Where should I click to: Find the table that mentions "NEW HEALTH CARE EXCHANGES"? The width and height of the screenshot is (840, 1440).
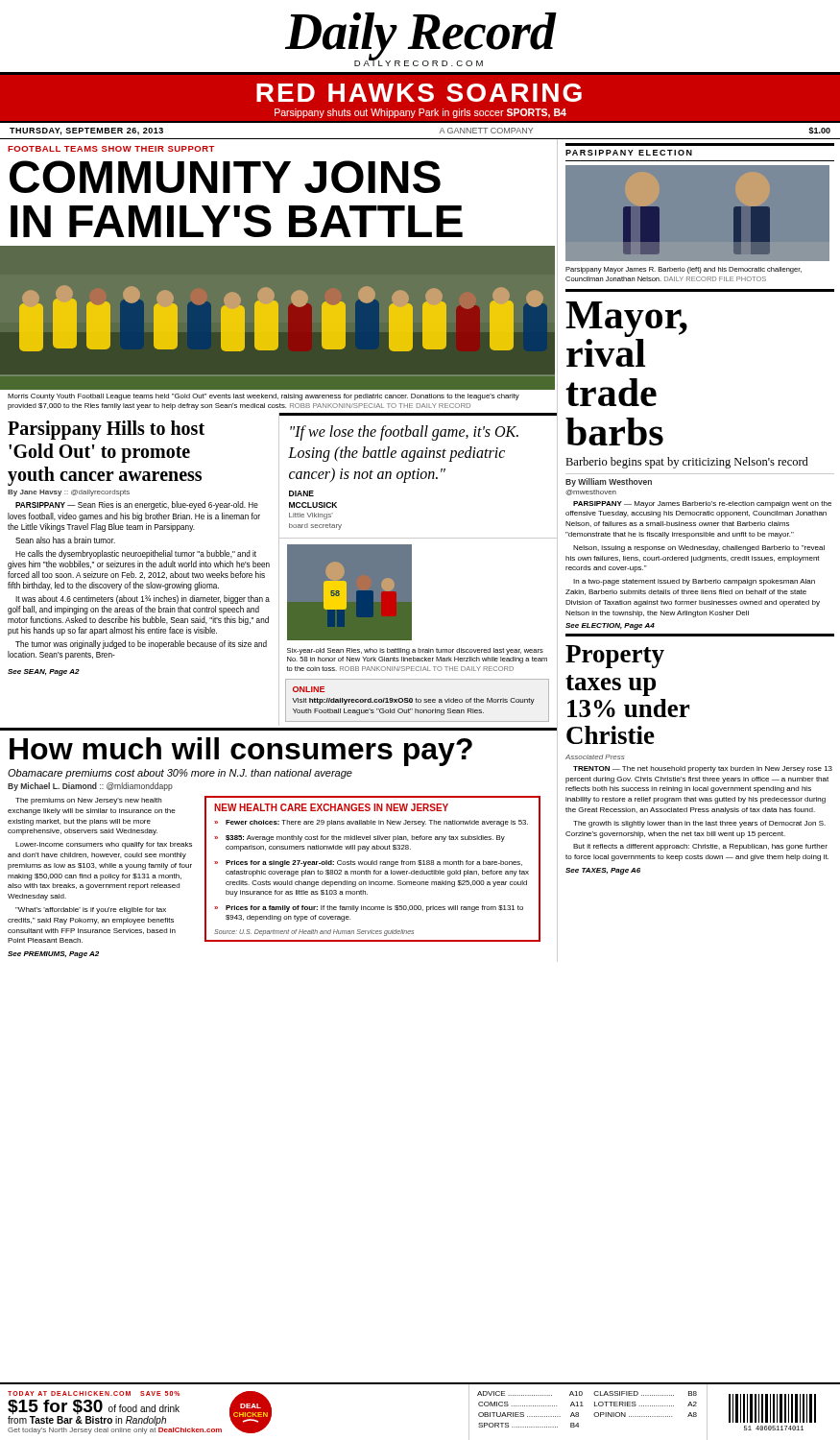coord(372,869)
